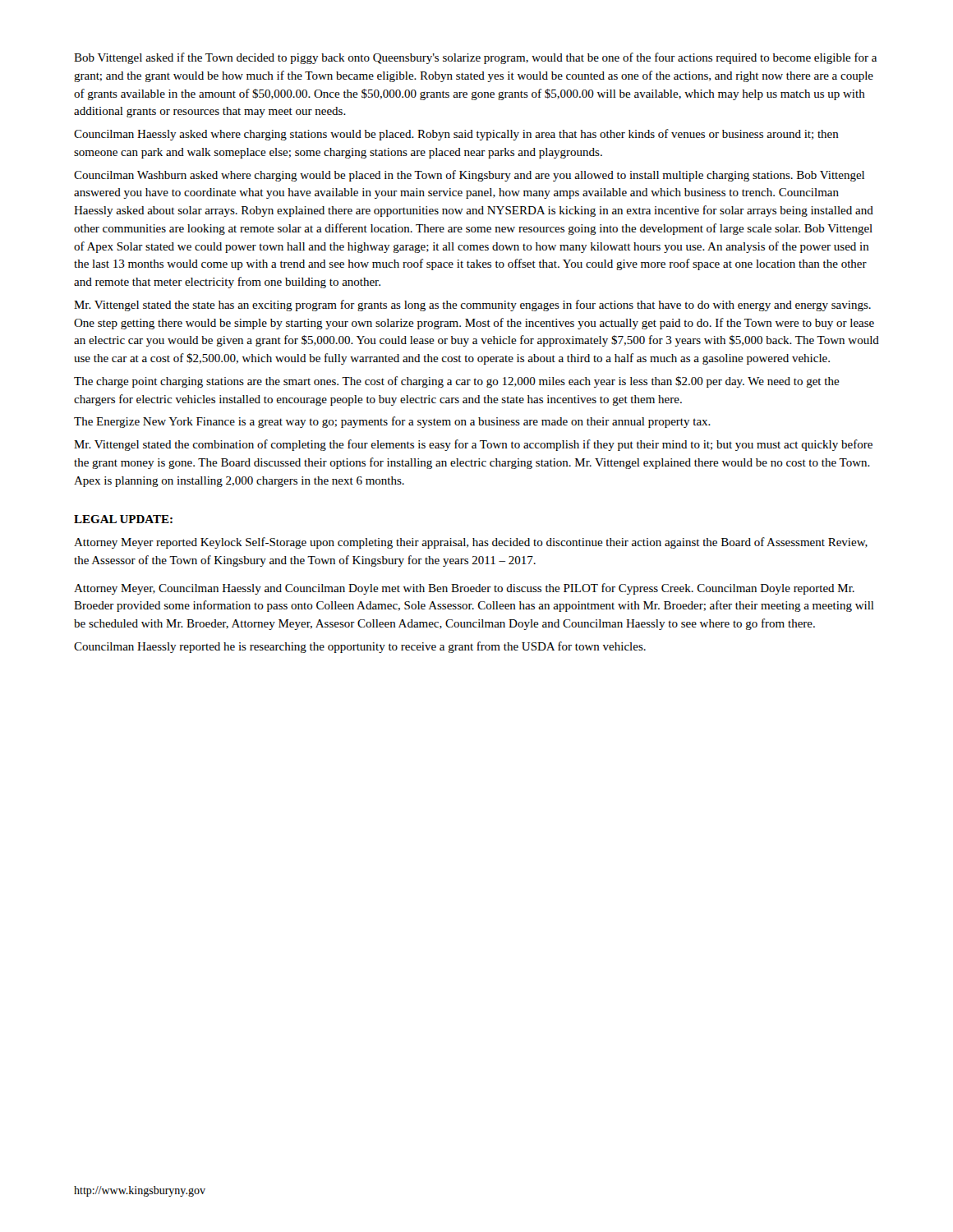Find the block starting "LEGAL UPDATE:"
953x1232 pixels.
[x=124, y=519]
